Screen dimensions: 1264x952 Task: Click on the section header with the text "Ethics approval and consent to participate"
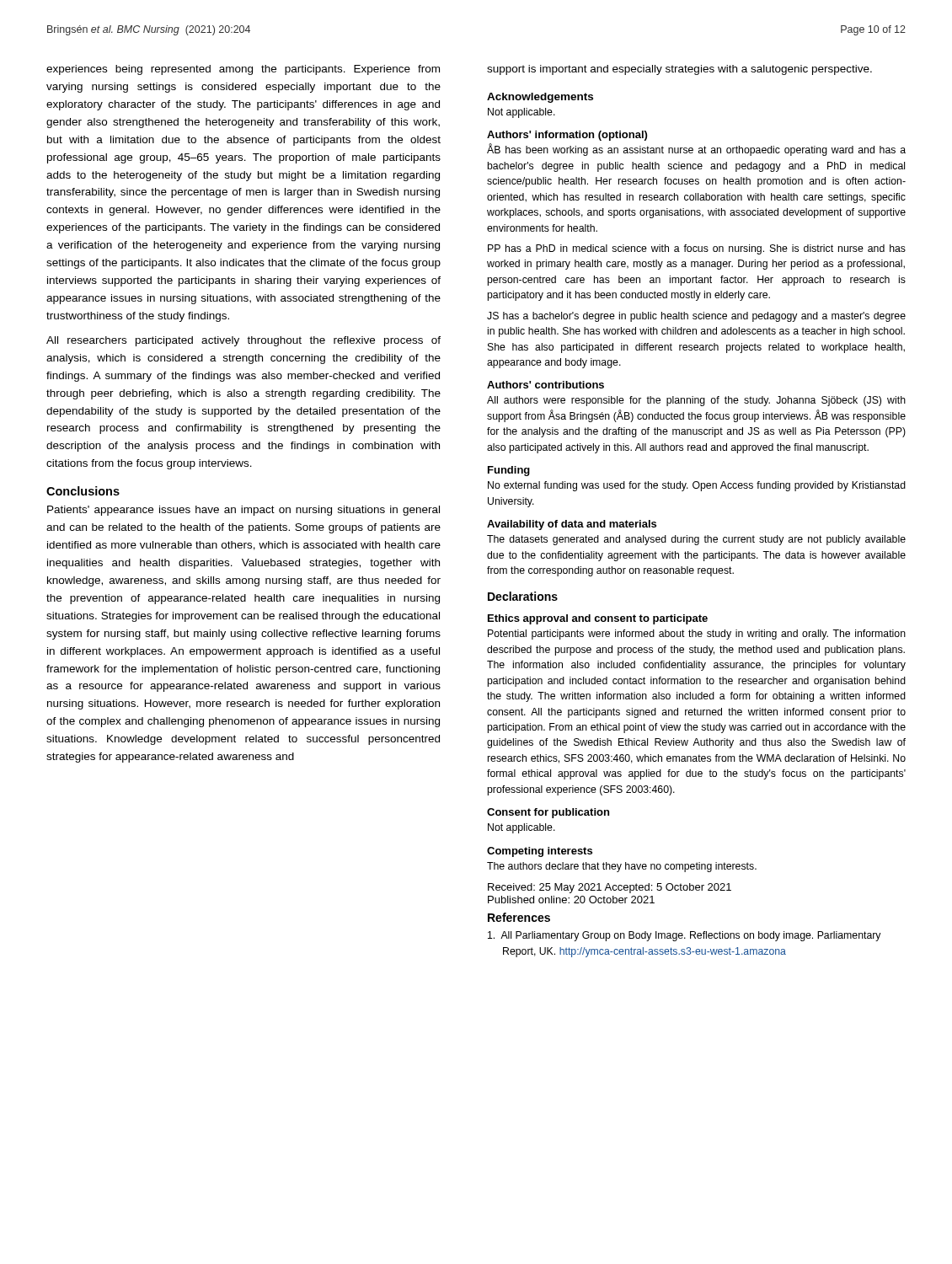(x=597, y=618)
